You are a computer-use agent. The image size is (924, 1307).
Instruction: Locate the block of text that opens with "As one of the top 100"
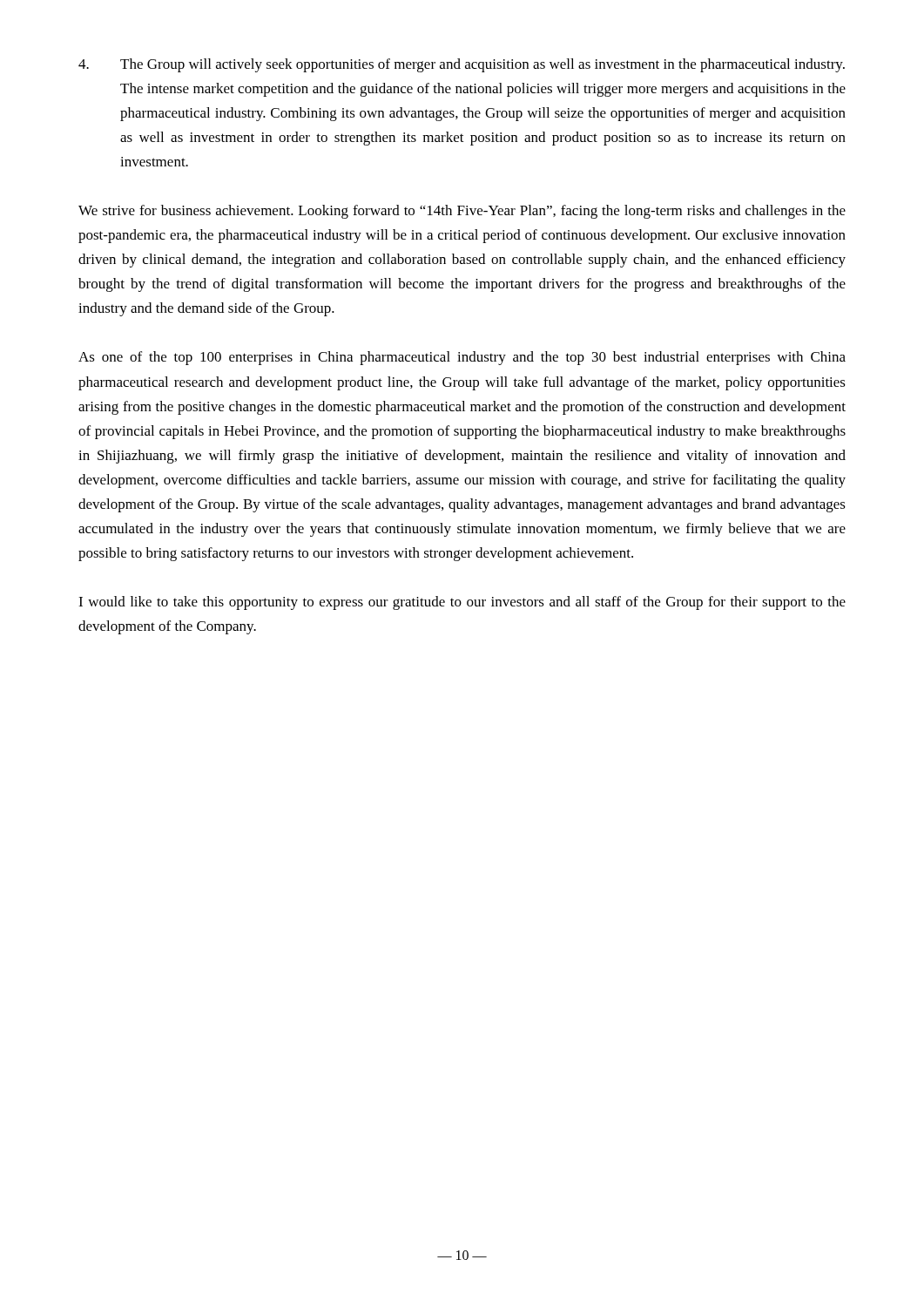coord(462,455)
